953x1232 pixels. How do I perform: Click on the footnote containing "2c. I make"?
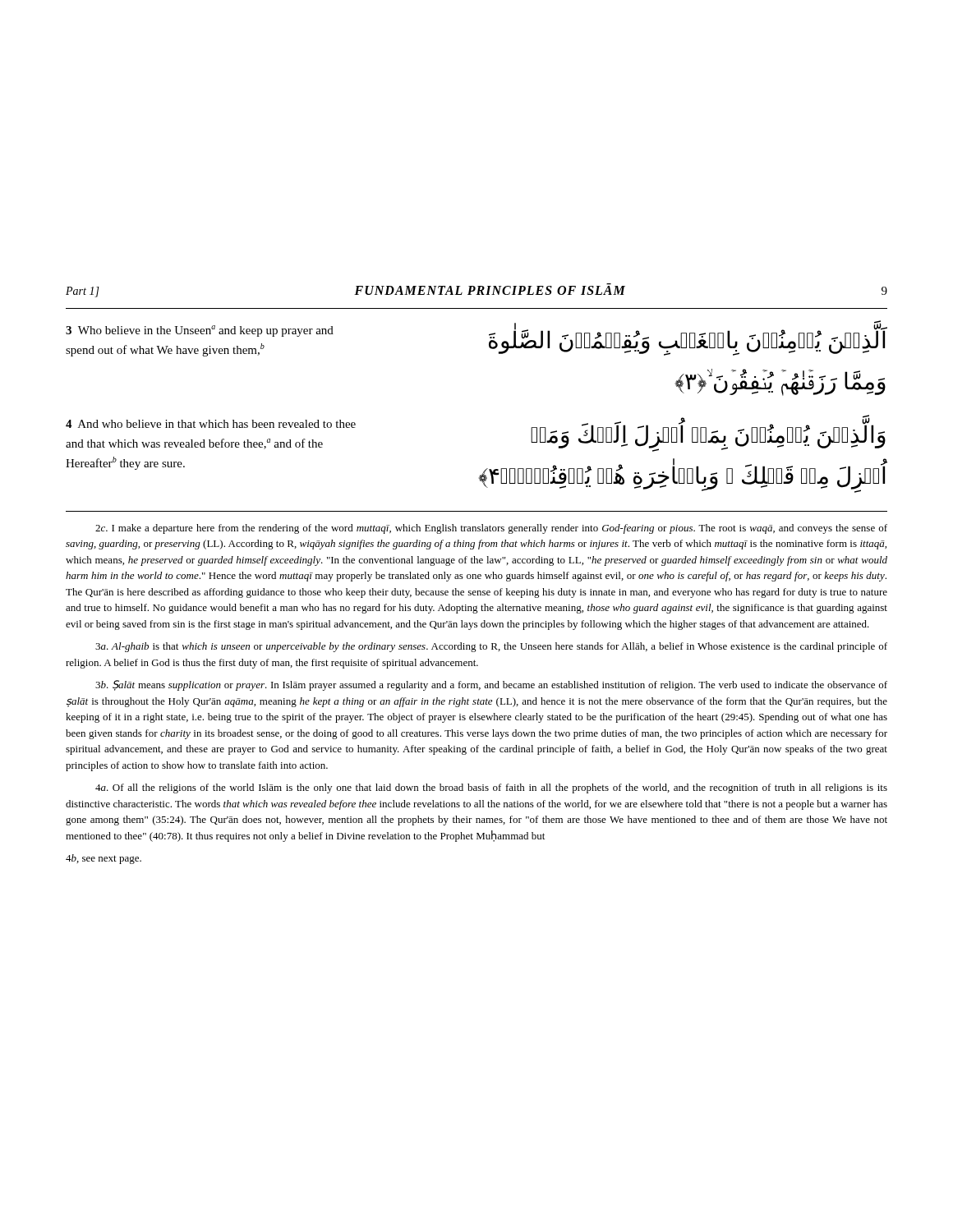(x=476, y=575)
